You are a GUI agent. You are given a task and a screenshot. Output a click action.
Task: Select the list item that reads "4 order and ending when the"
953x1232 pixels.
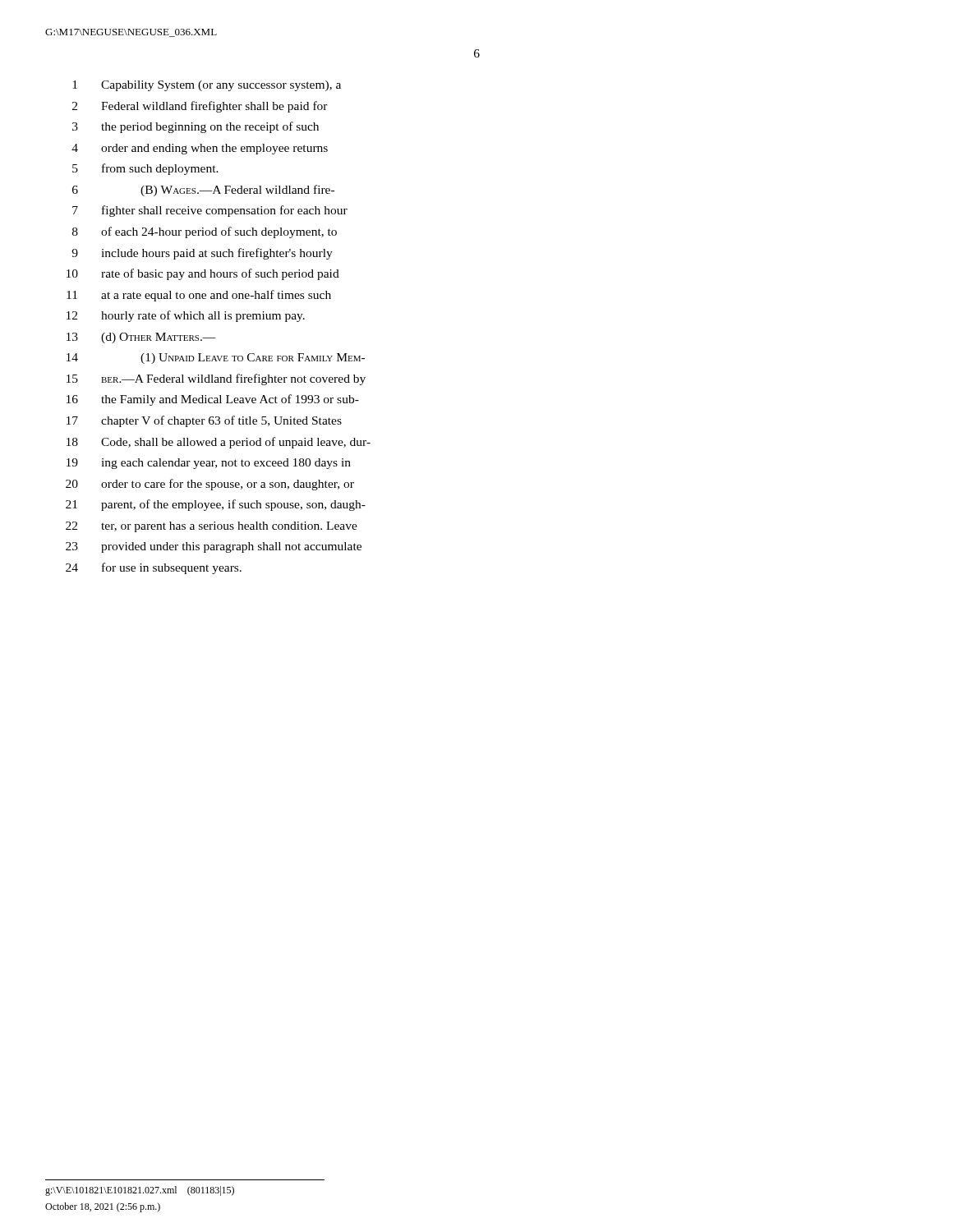coord(200,149)
